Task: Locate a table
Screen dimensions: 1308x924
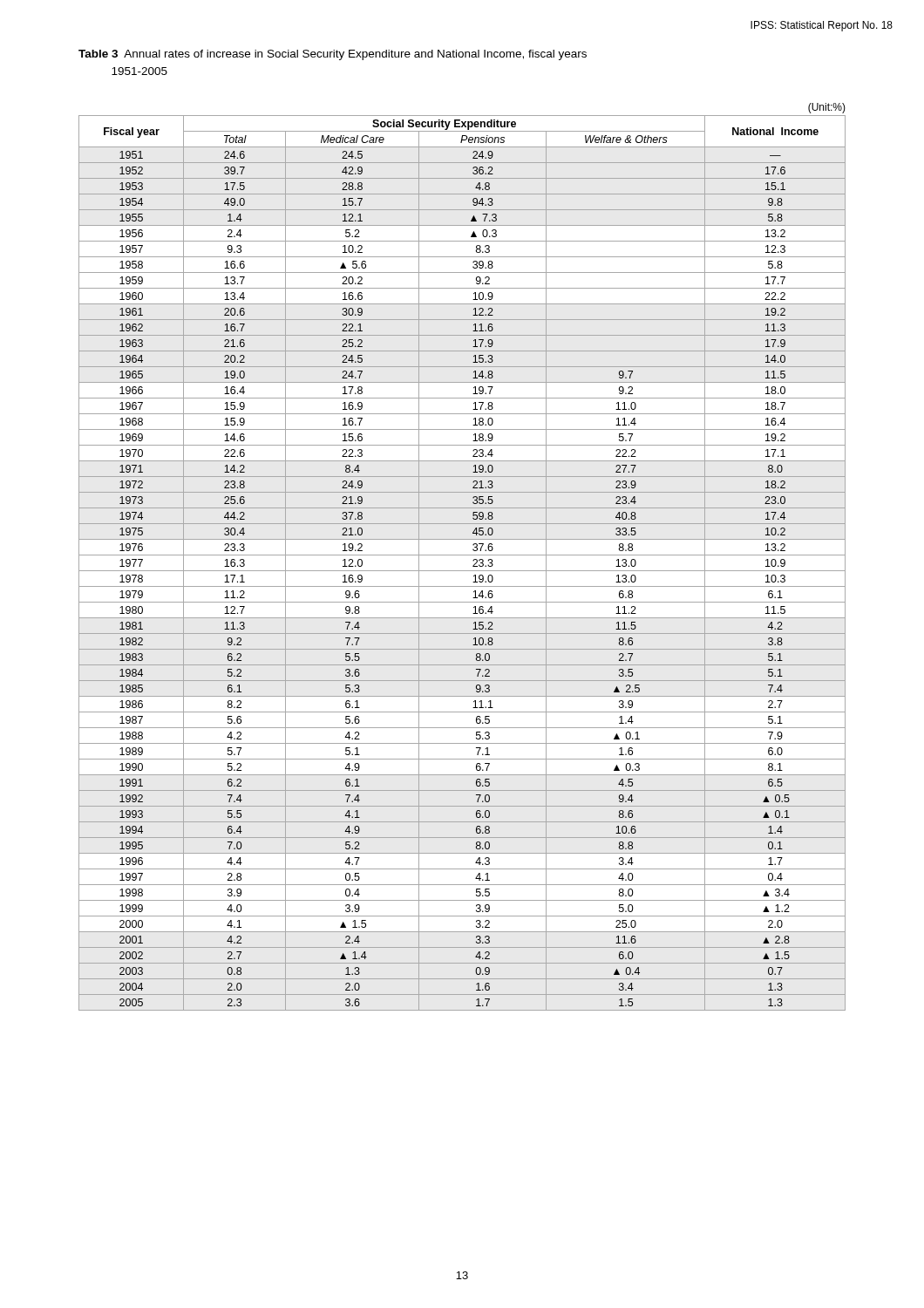Action: click(462, 563)
